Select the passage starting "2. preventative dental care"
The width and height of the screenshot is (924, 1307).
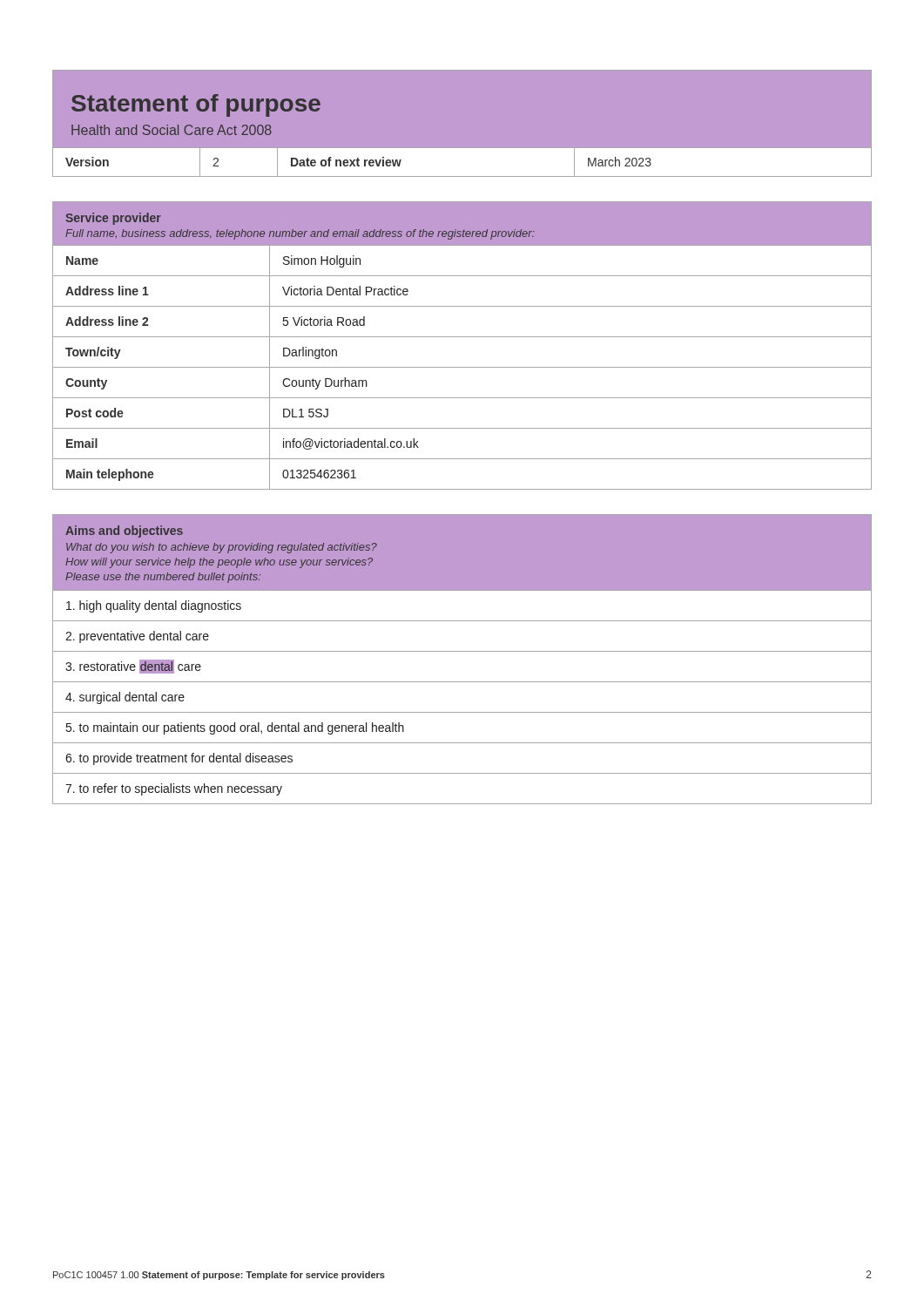137,636
